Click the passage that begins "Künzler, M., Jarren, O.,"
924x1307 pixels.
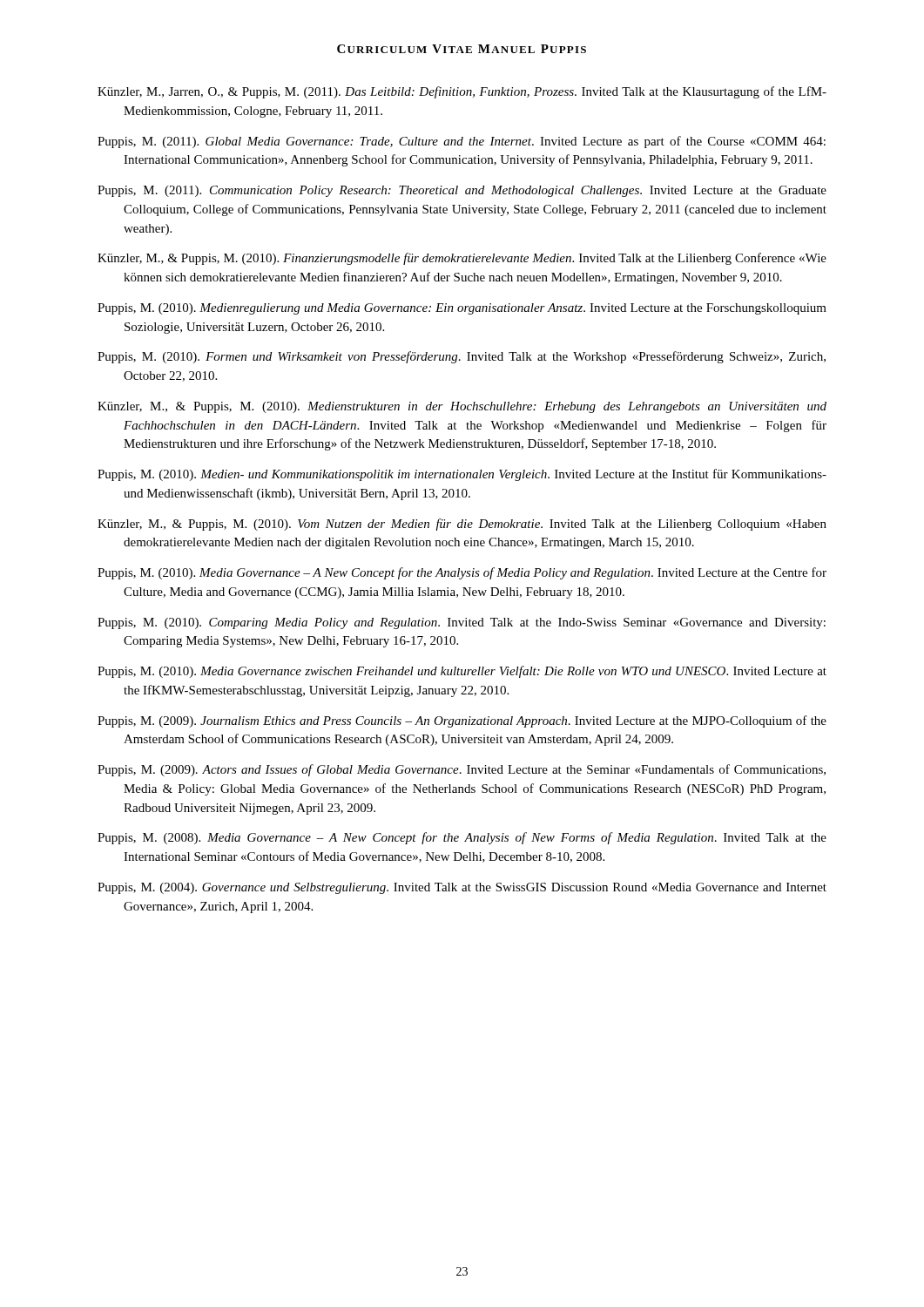coord(462,101)
